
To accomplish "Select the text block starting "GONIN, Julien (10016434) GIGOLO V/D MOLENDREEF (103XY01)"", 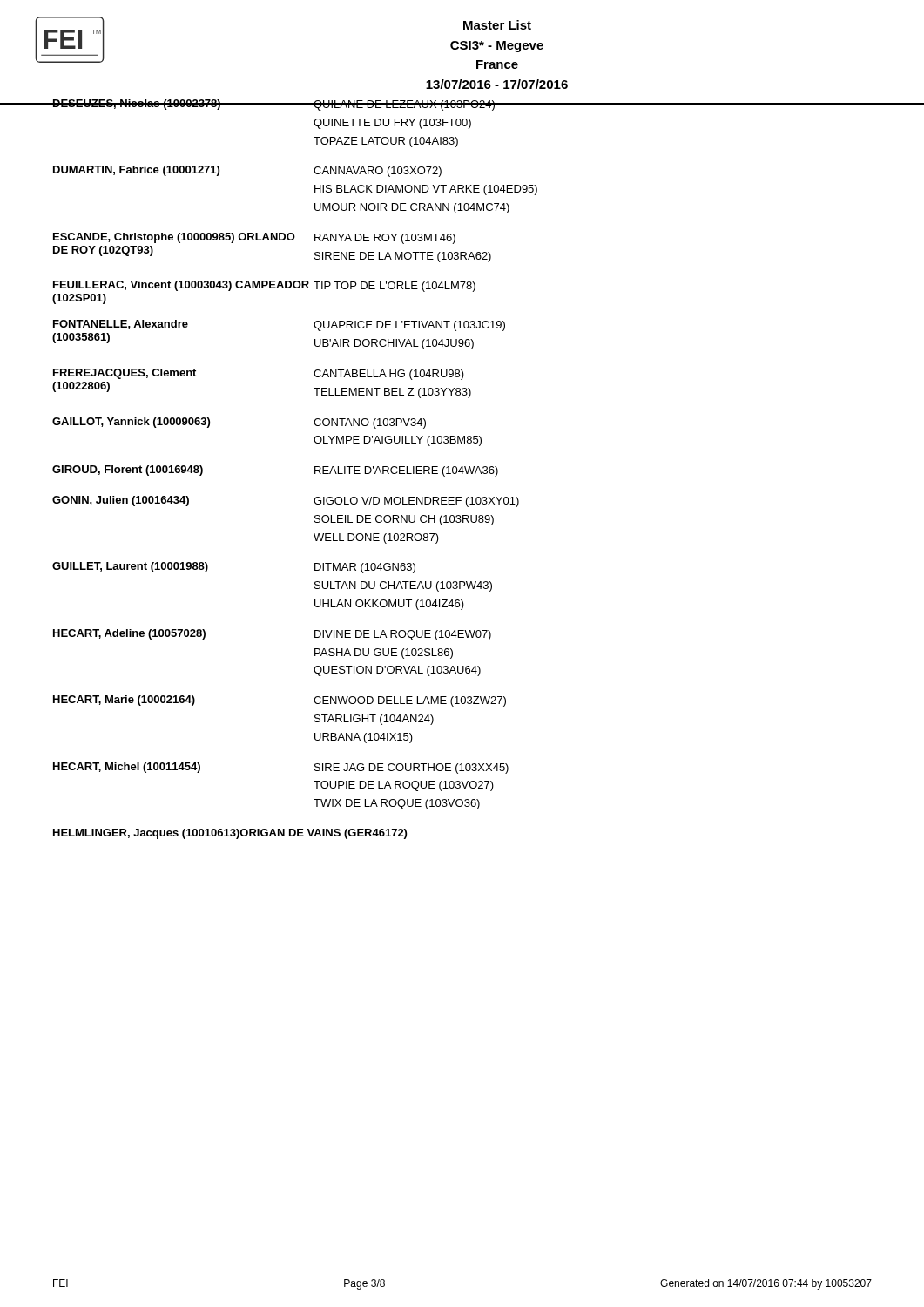I will (x=462, y=519).
